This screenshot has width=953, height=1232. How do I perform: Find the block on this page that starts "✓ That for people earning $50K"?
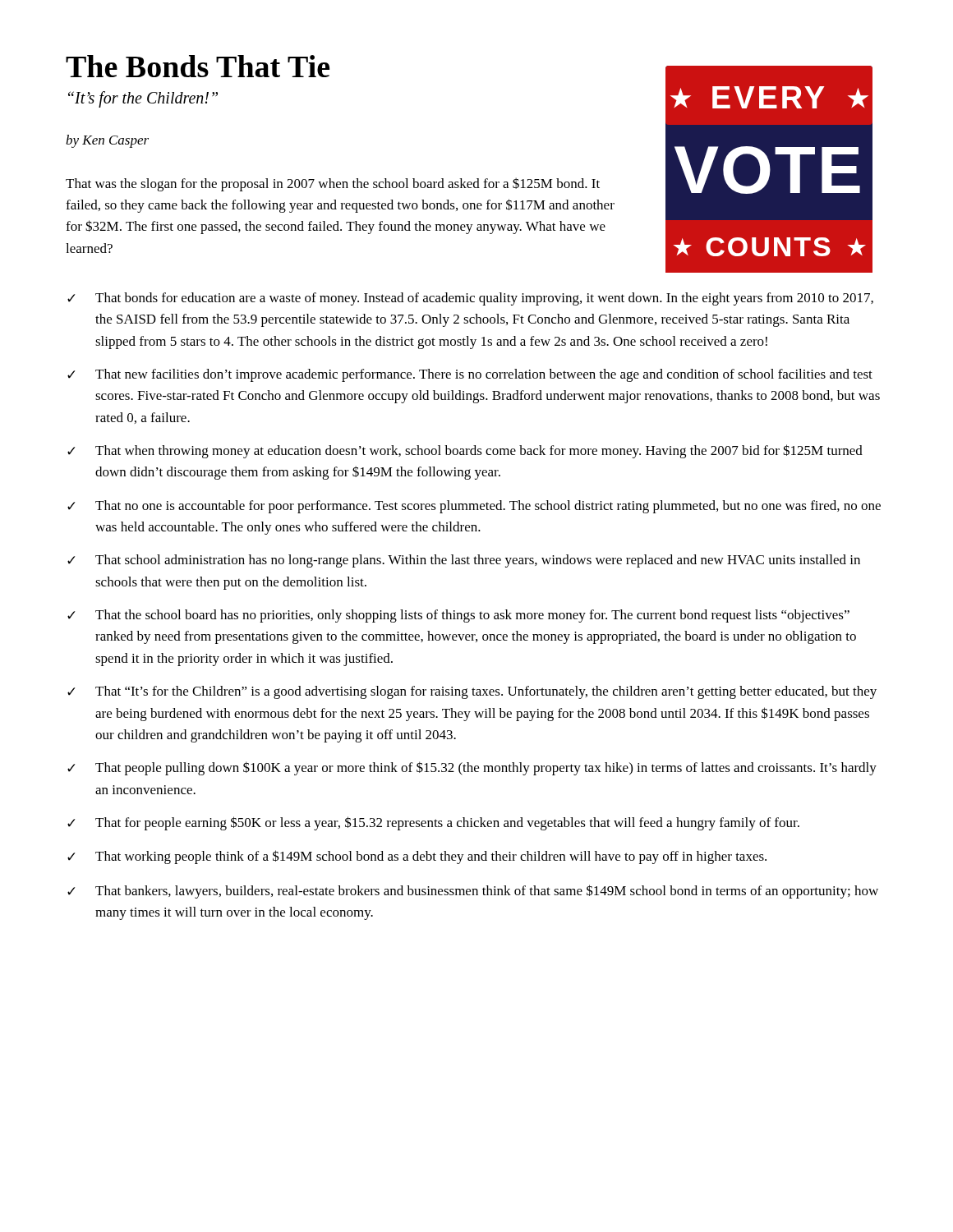[x=476, y=823]
